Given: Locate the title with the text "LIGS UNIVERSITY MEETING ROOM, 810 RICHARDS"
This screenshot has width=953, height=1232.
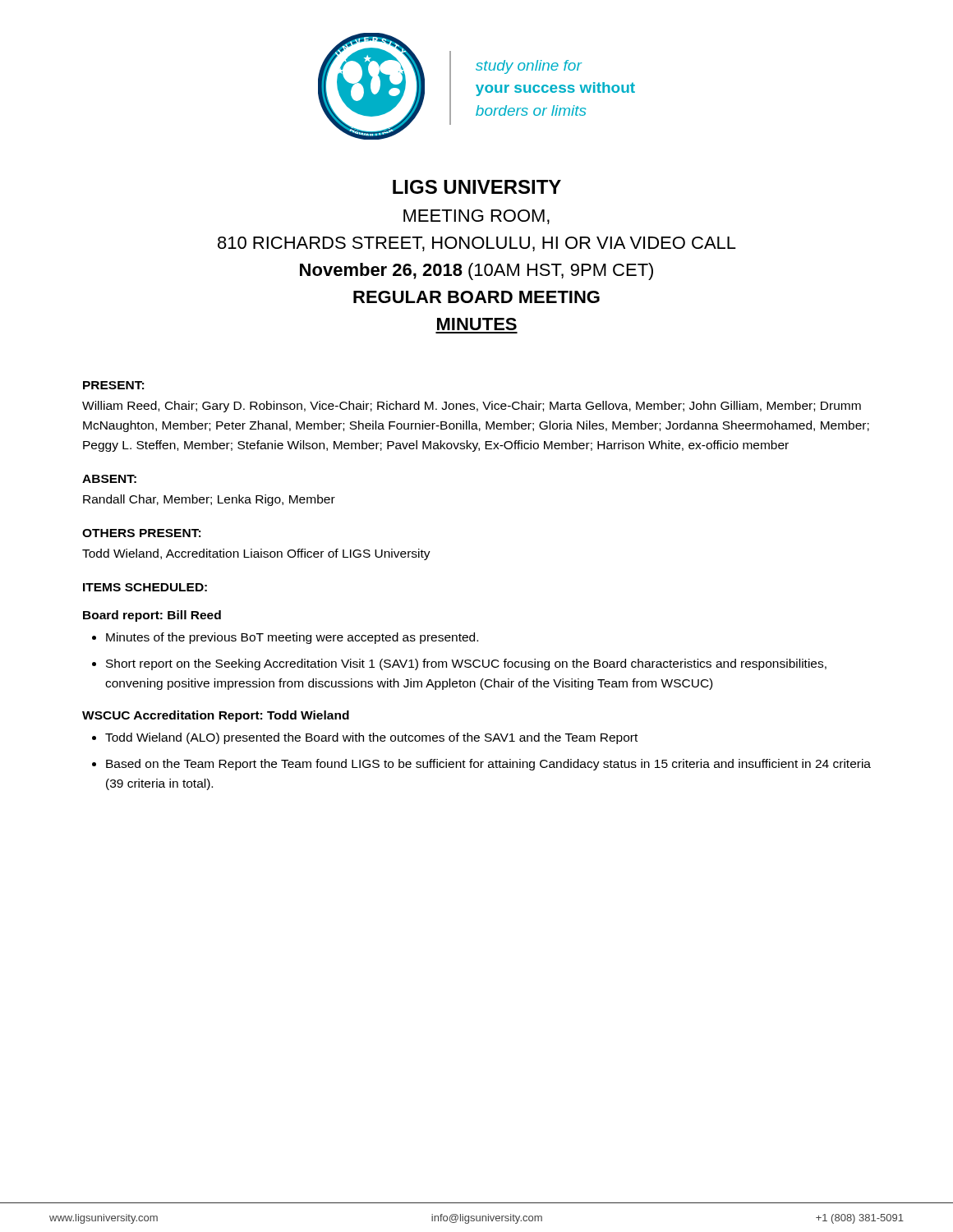Looking at the screenshot, I should [x=476, y=255].
